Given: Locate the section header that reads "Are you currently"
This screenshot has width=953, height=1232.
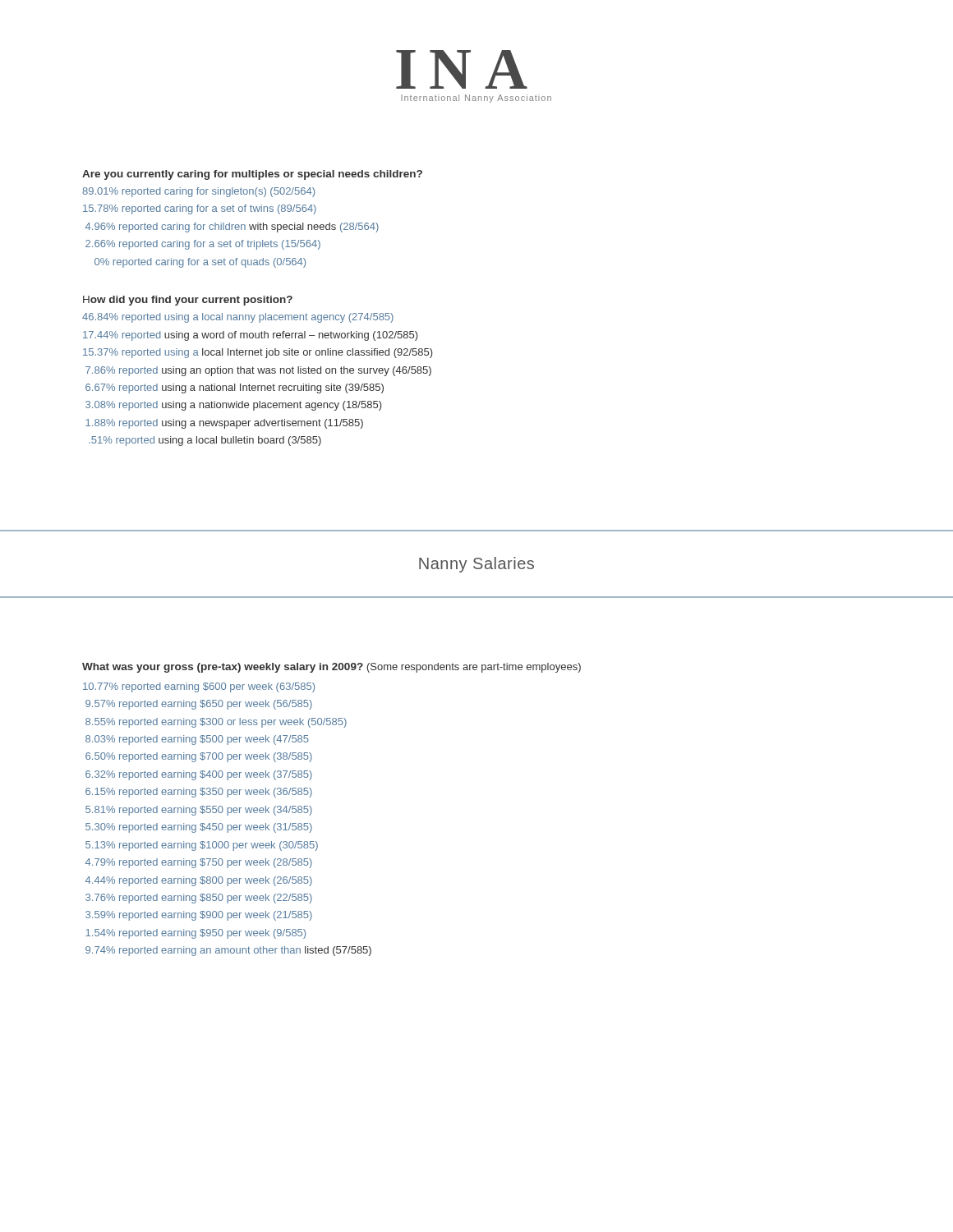Looking at the screenshot, I should coord(253,174).
